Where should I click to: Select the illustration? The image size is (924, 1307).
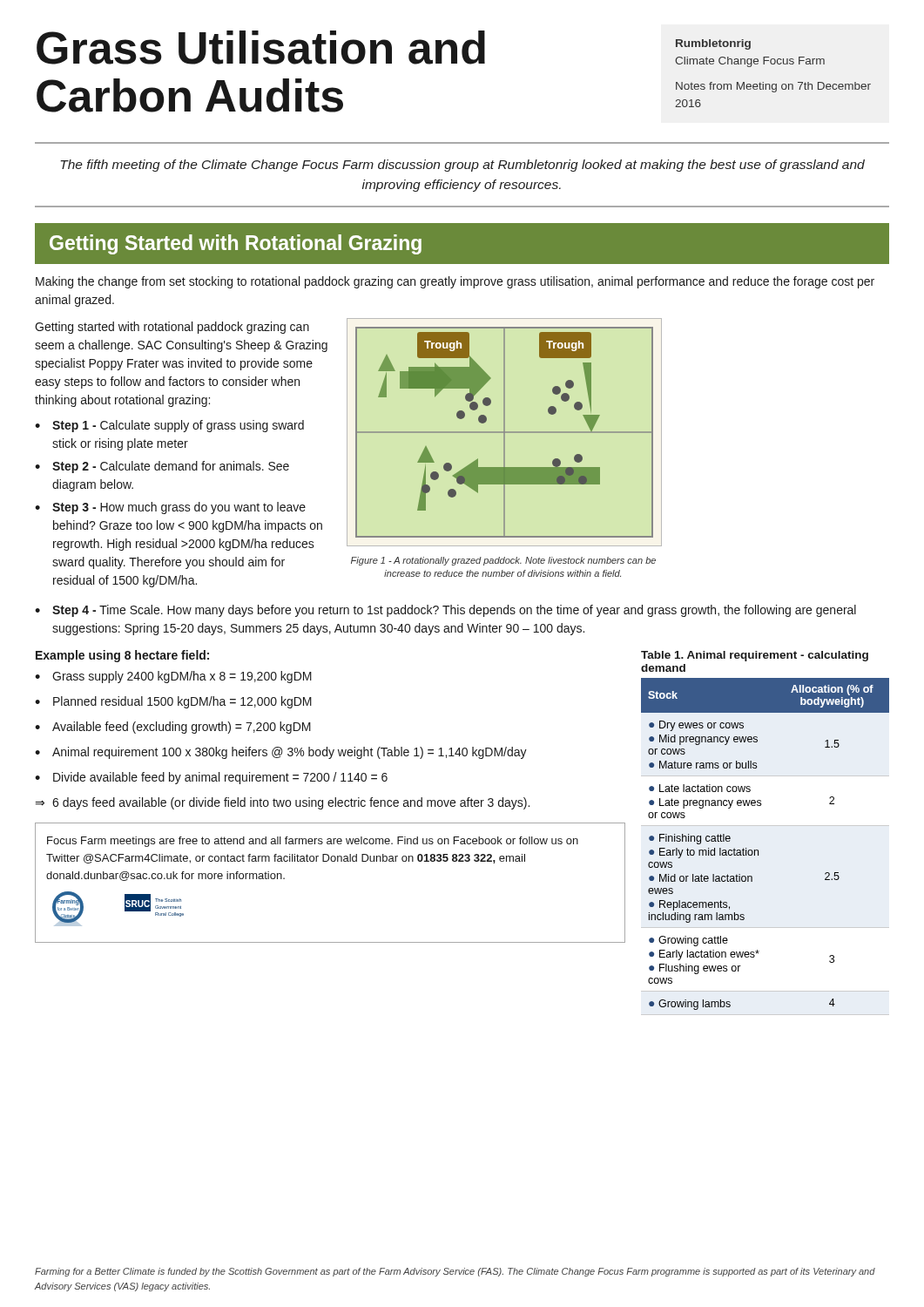click(618, 433)
